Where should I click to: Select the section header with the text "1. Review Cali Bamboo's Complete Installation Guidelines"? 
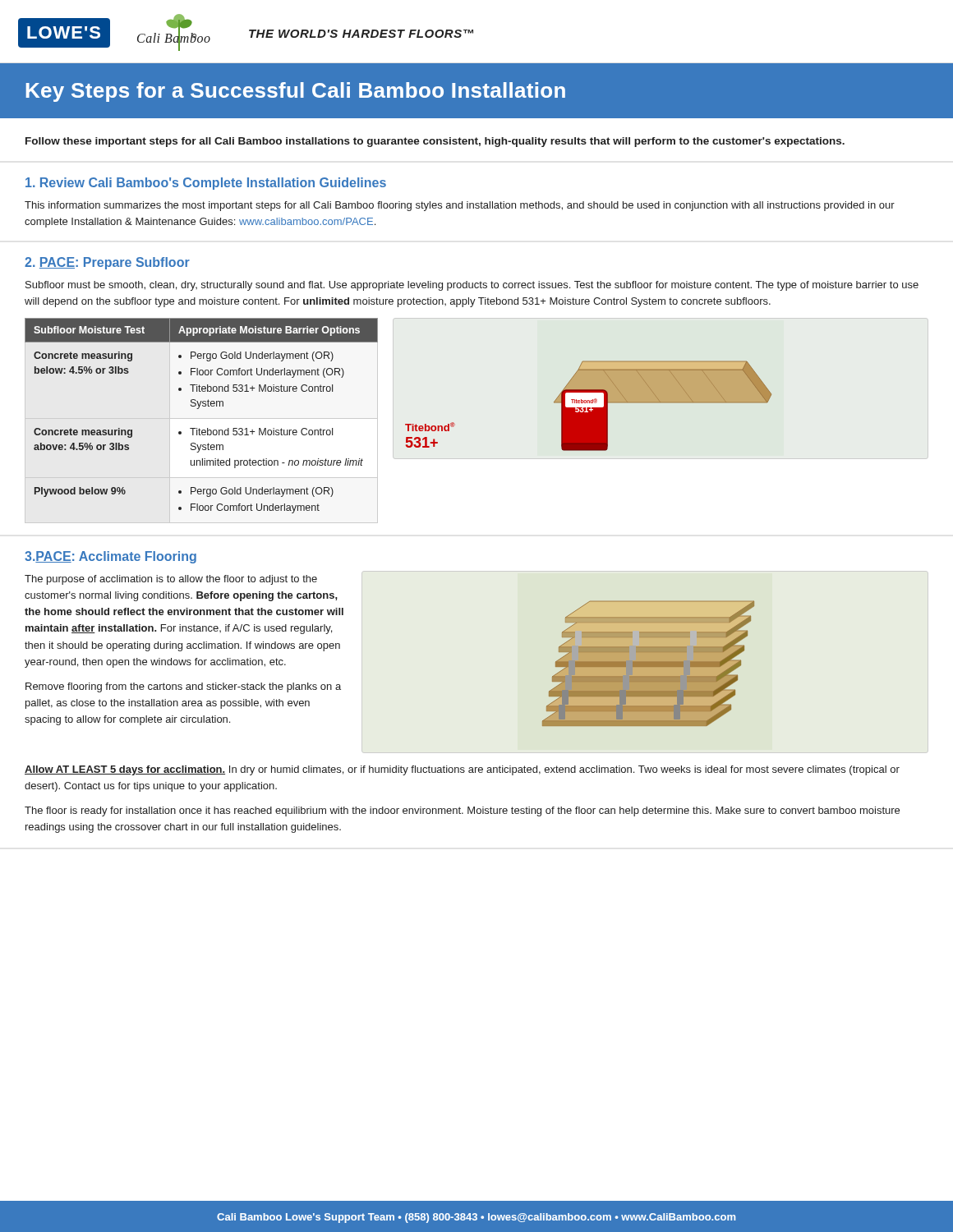206,183
